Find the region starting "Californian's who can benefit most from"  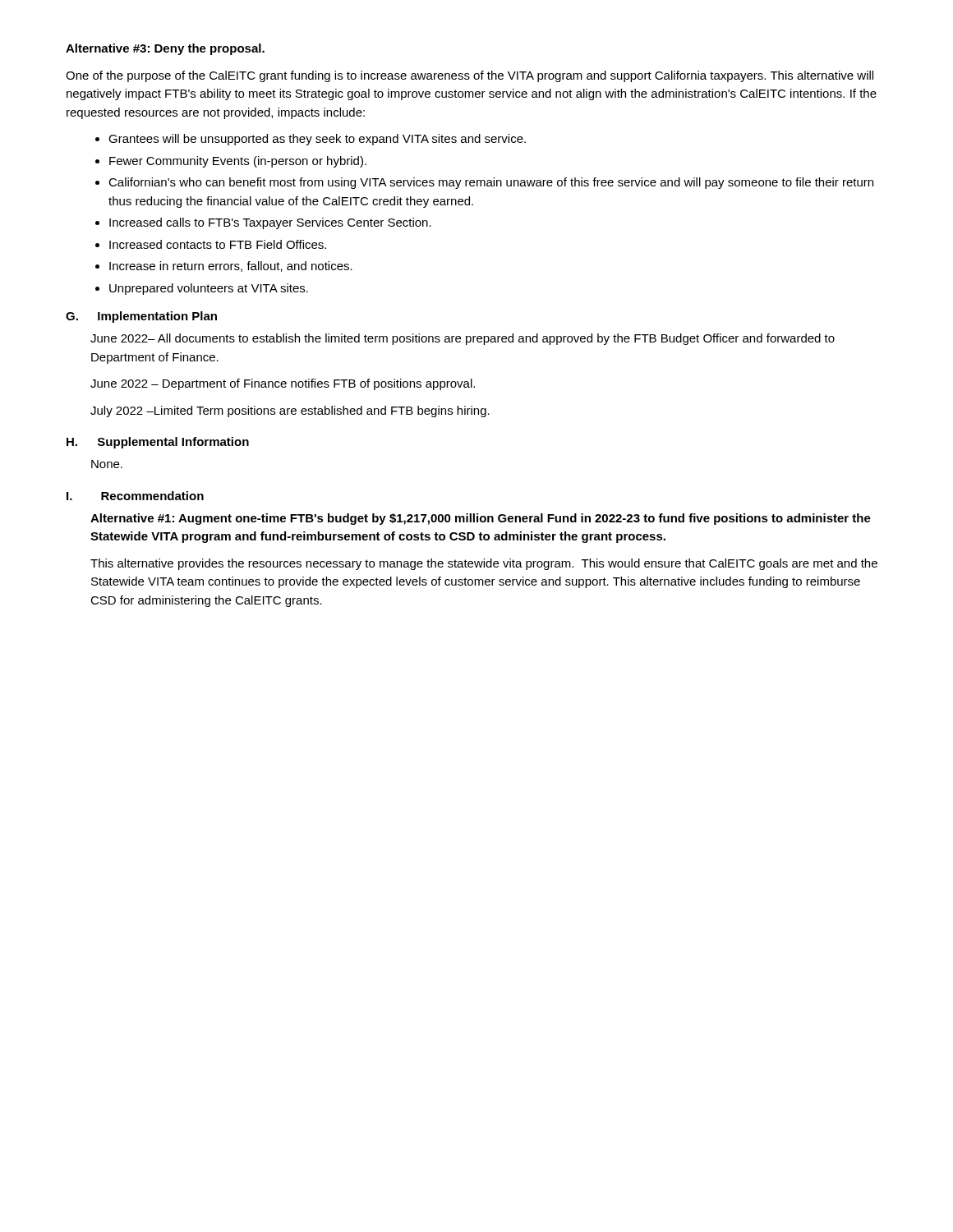(x=491, y=191)
